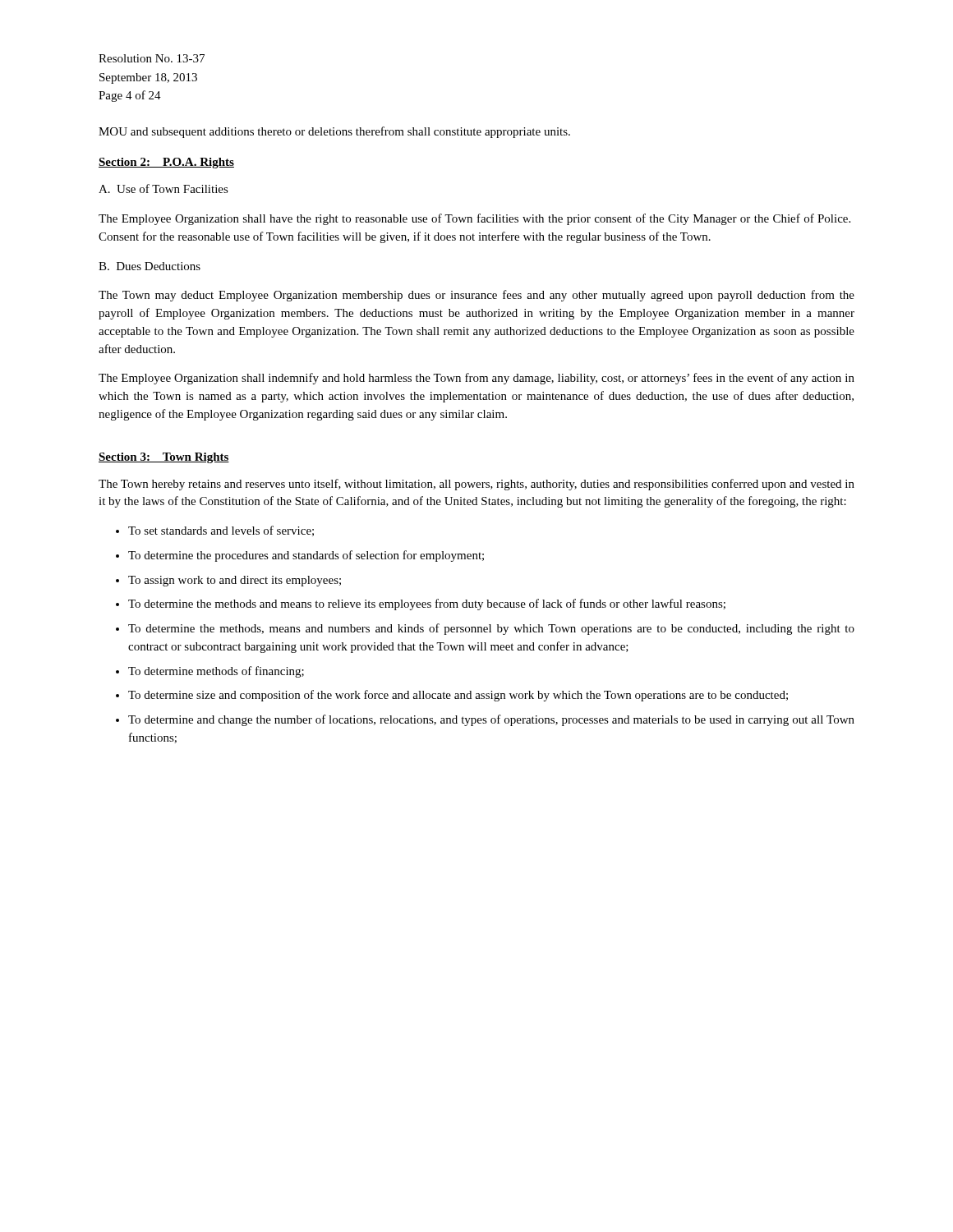Locate the text block starting "To determine methods"
Screen dimensions: 1232x953
[x=216, y=672]
